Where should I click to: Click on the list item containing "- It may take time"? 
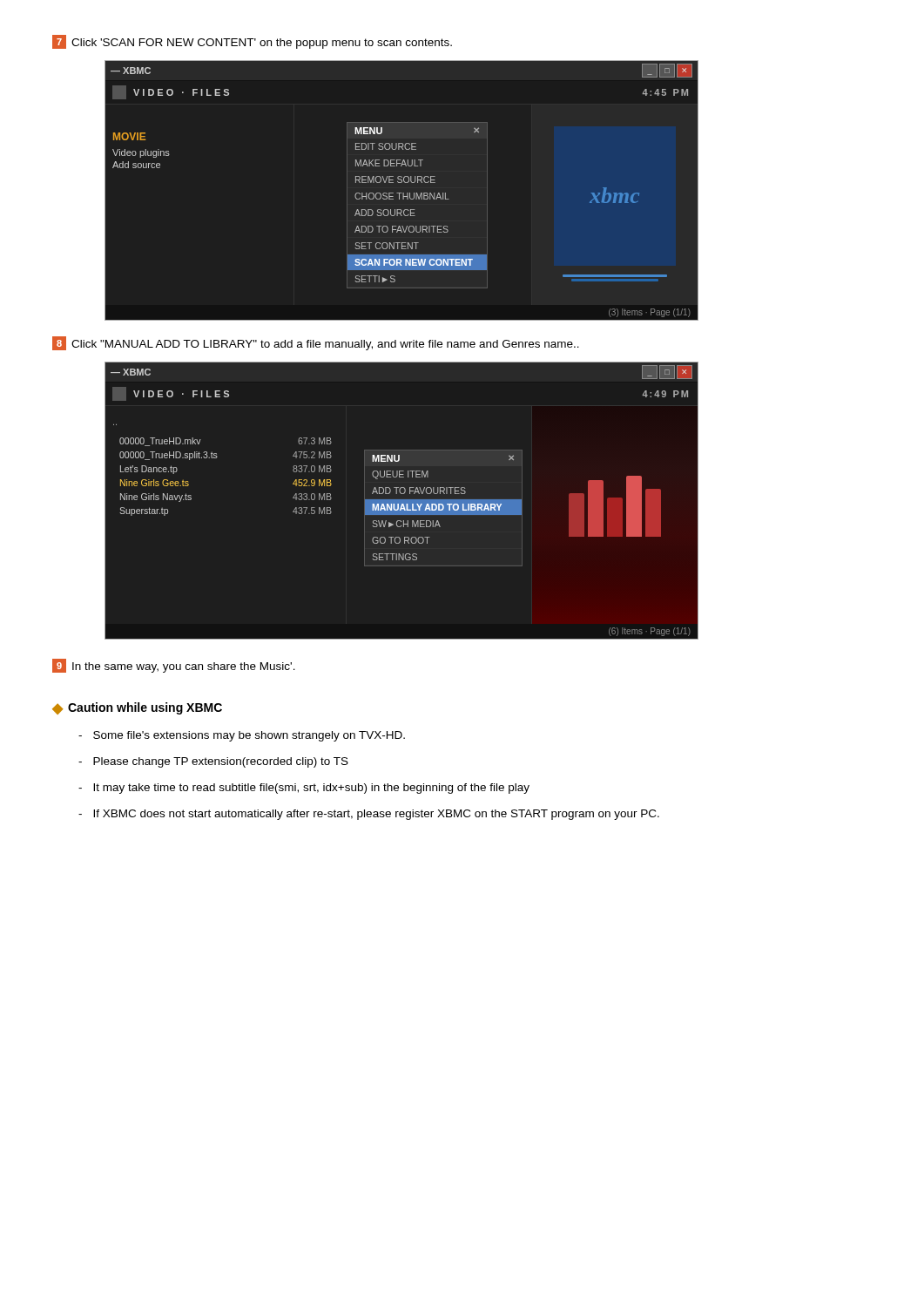click(475, 788)
